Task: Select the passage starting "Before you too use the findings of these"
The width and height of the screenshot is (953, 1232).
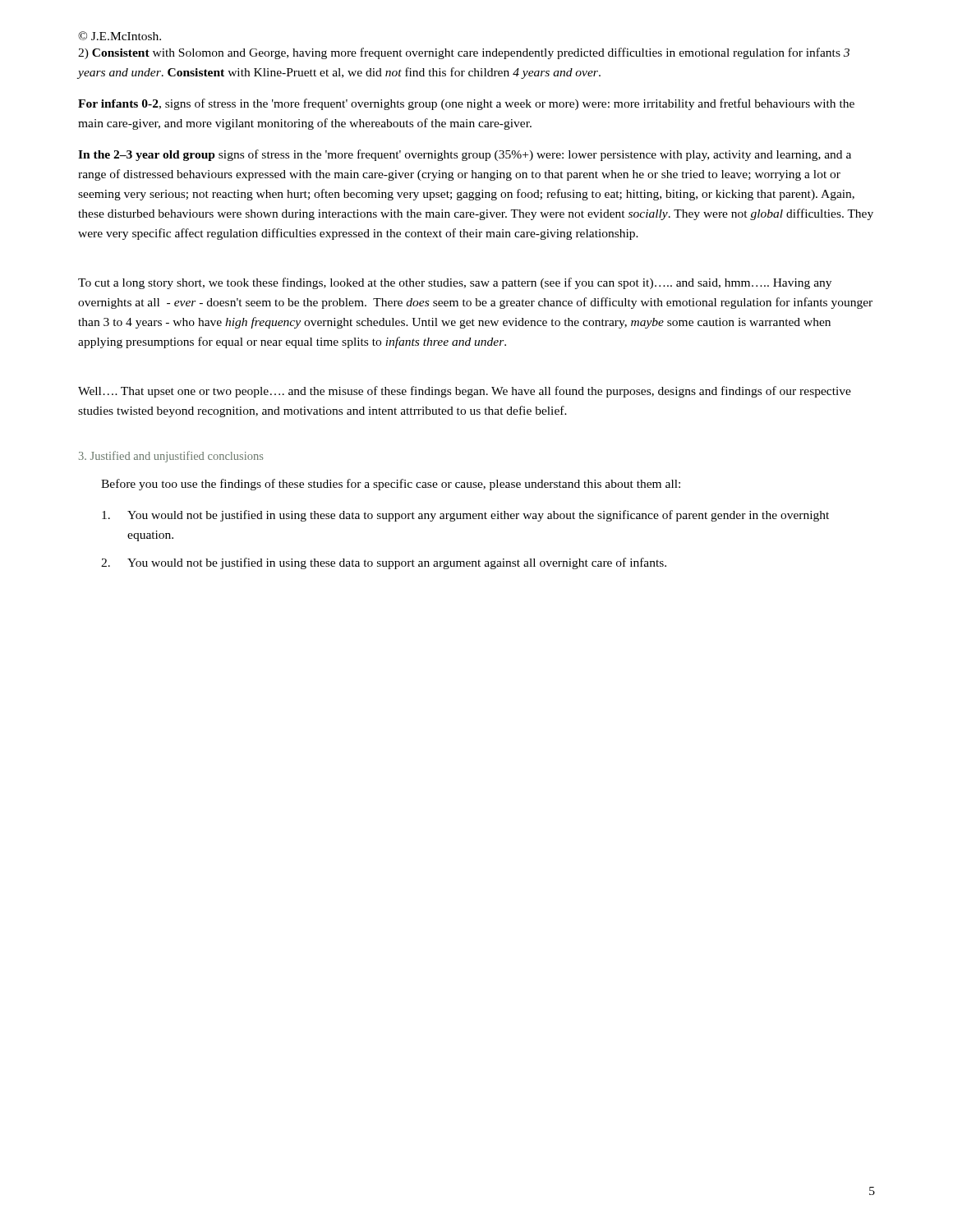Action: (391, 483)
